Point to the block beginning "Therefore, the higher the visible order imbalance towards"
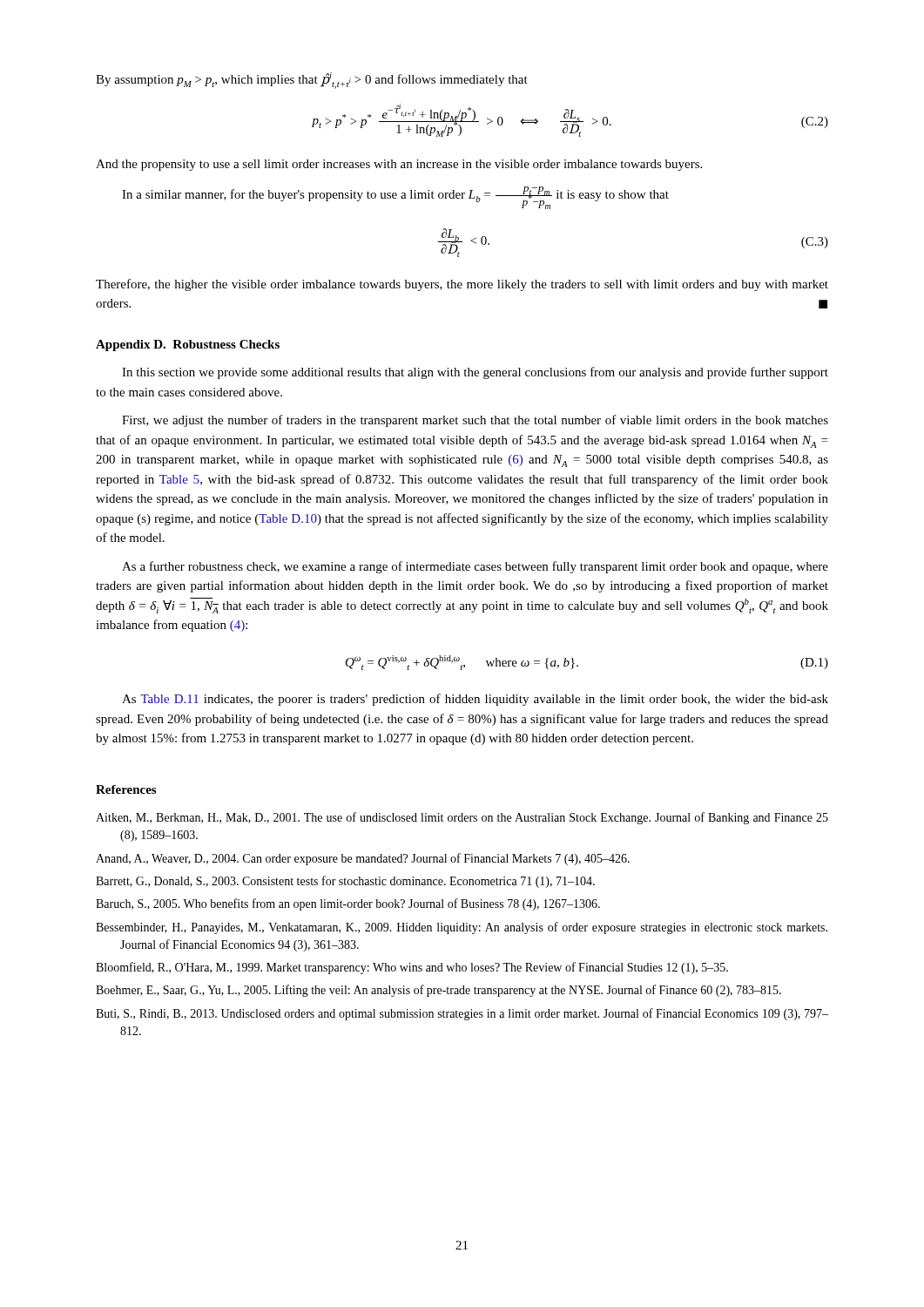The image size is (924, 1307). tap(462, 294)
